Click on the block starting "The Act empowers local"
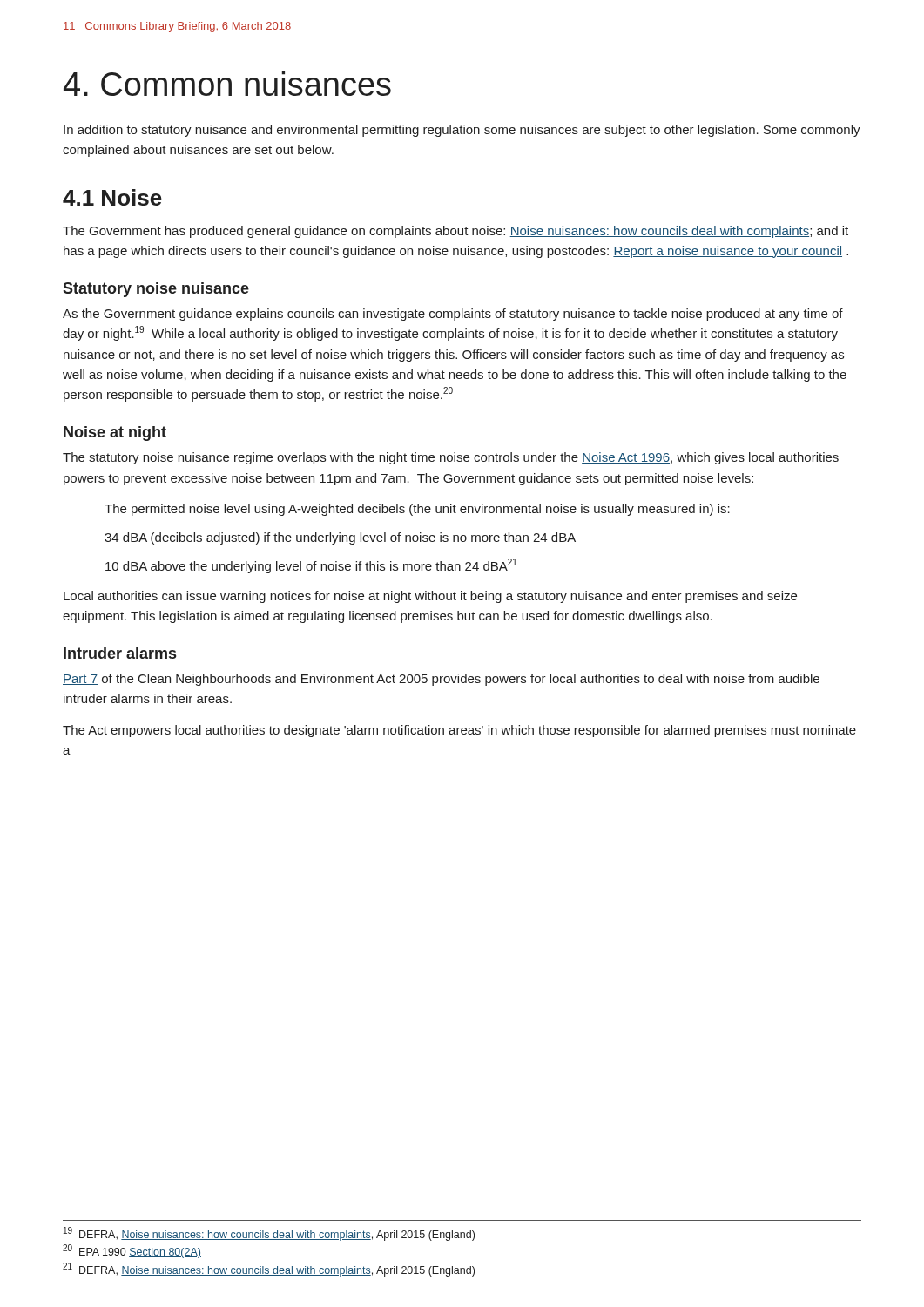 462,740
